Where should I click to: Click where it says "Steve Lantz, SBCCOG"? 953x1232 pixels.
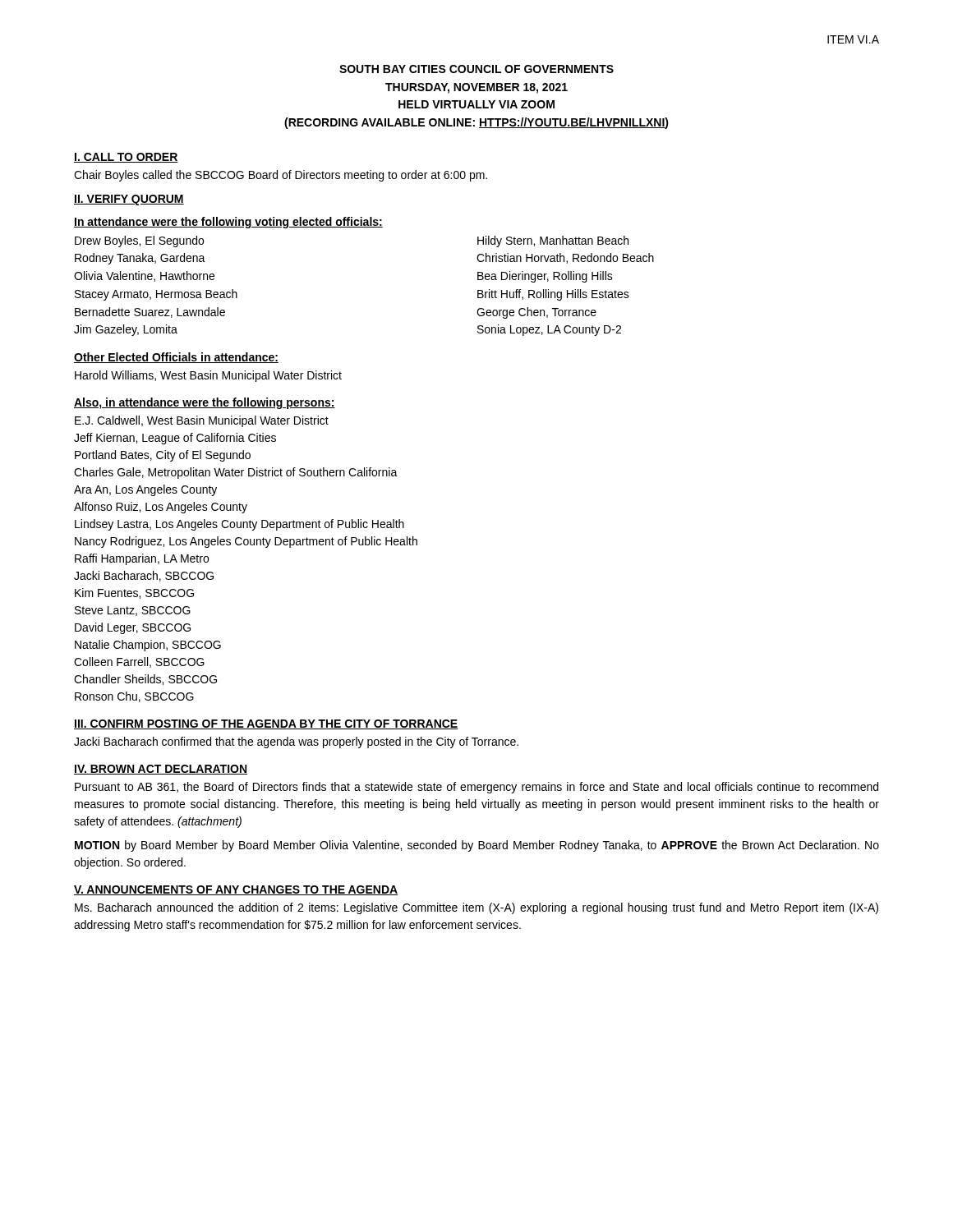tap(132, 610)
